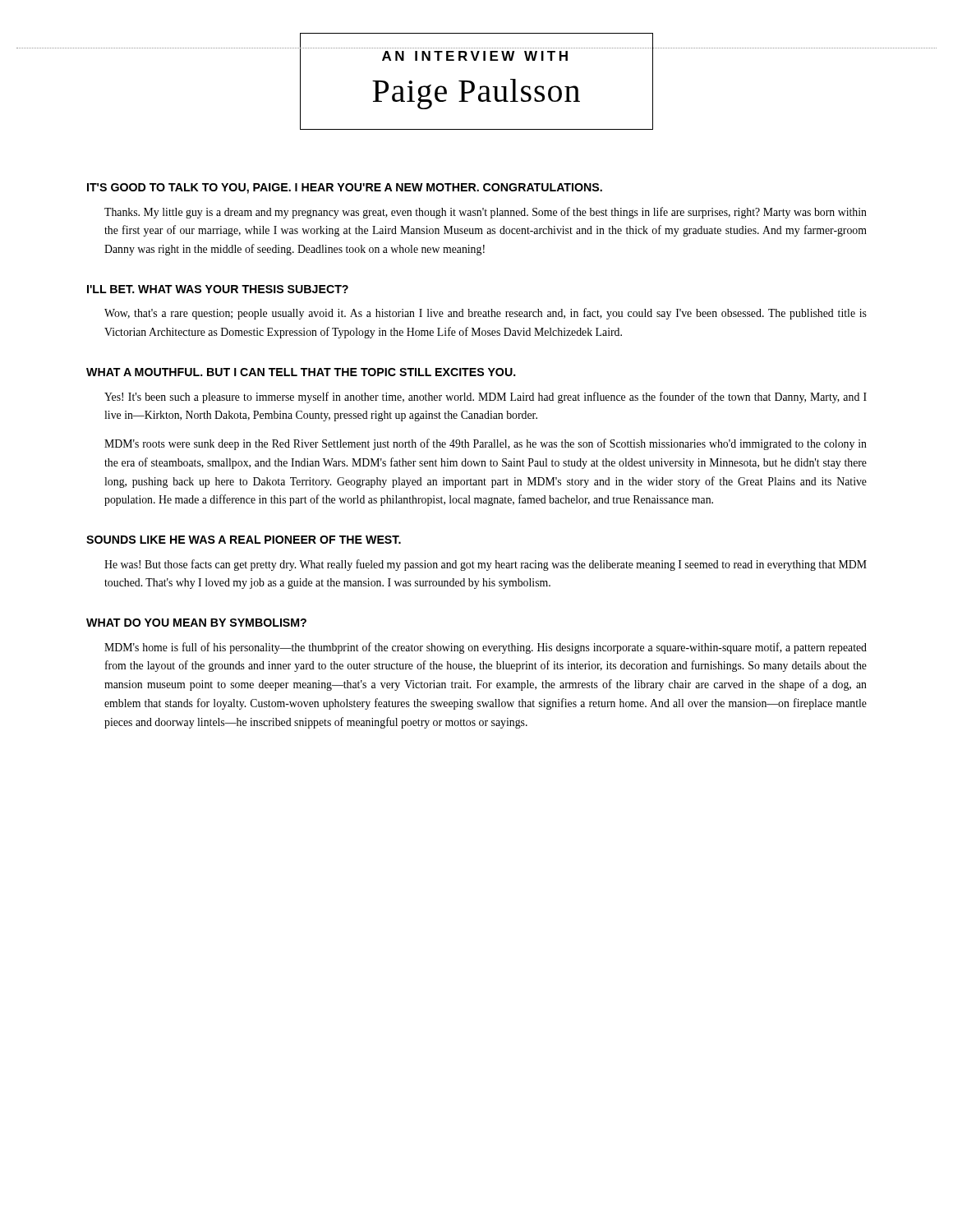Point to the block beginning "MDM's roots were sunk"
953x1232 pixels.
(x=486, y=472)
